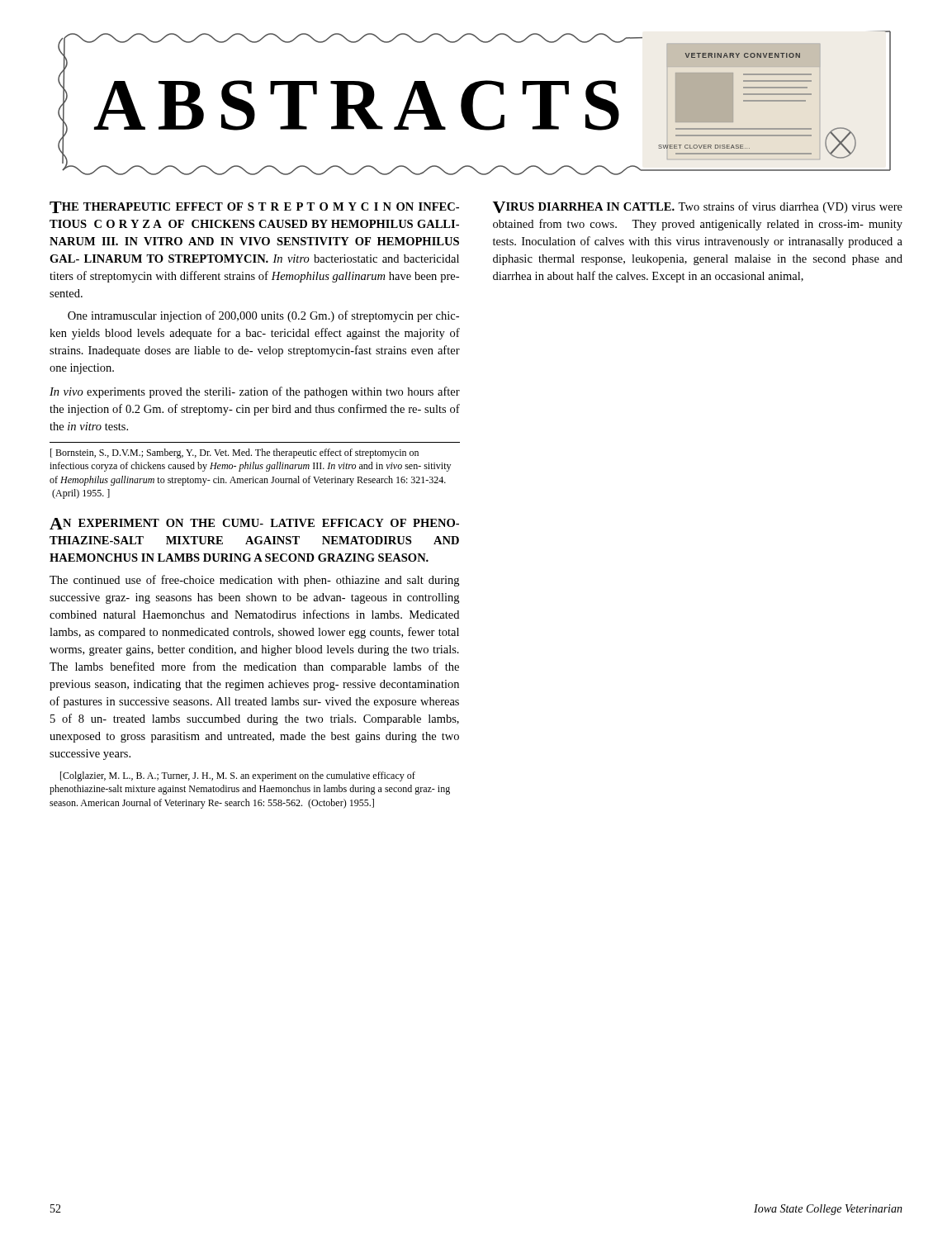Screen dimensions: 1239x952
Task: Click on the section header that says "A N EXPERIMENT ON THE CUMU- LATIVE"
Action: 255,539
